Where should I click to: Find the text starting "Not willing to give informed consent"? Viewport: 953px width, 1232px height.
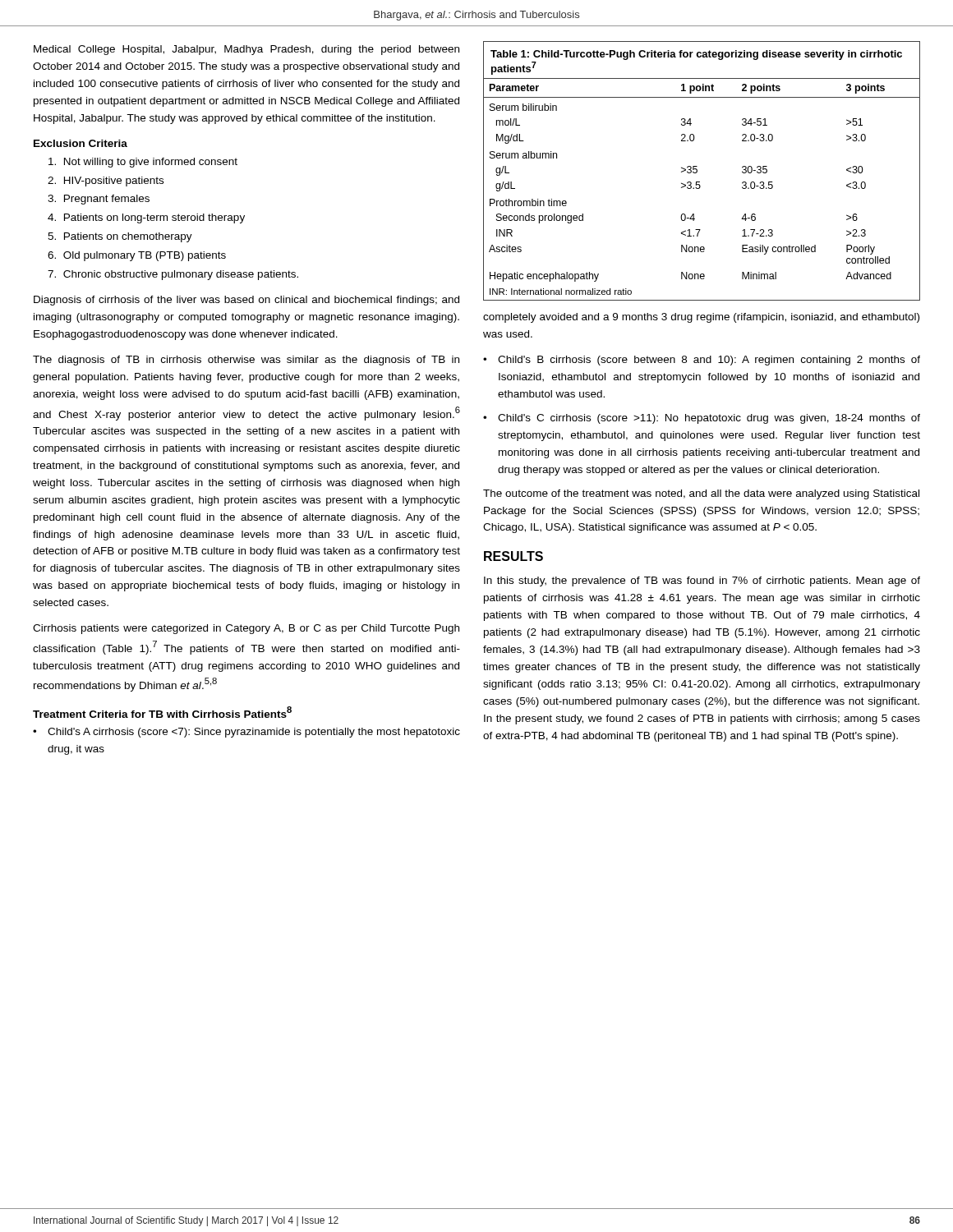[x=143, y=161]
